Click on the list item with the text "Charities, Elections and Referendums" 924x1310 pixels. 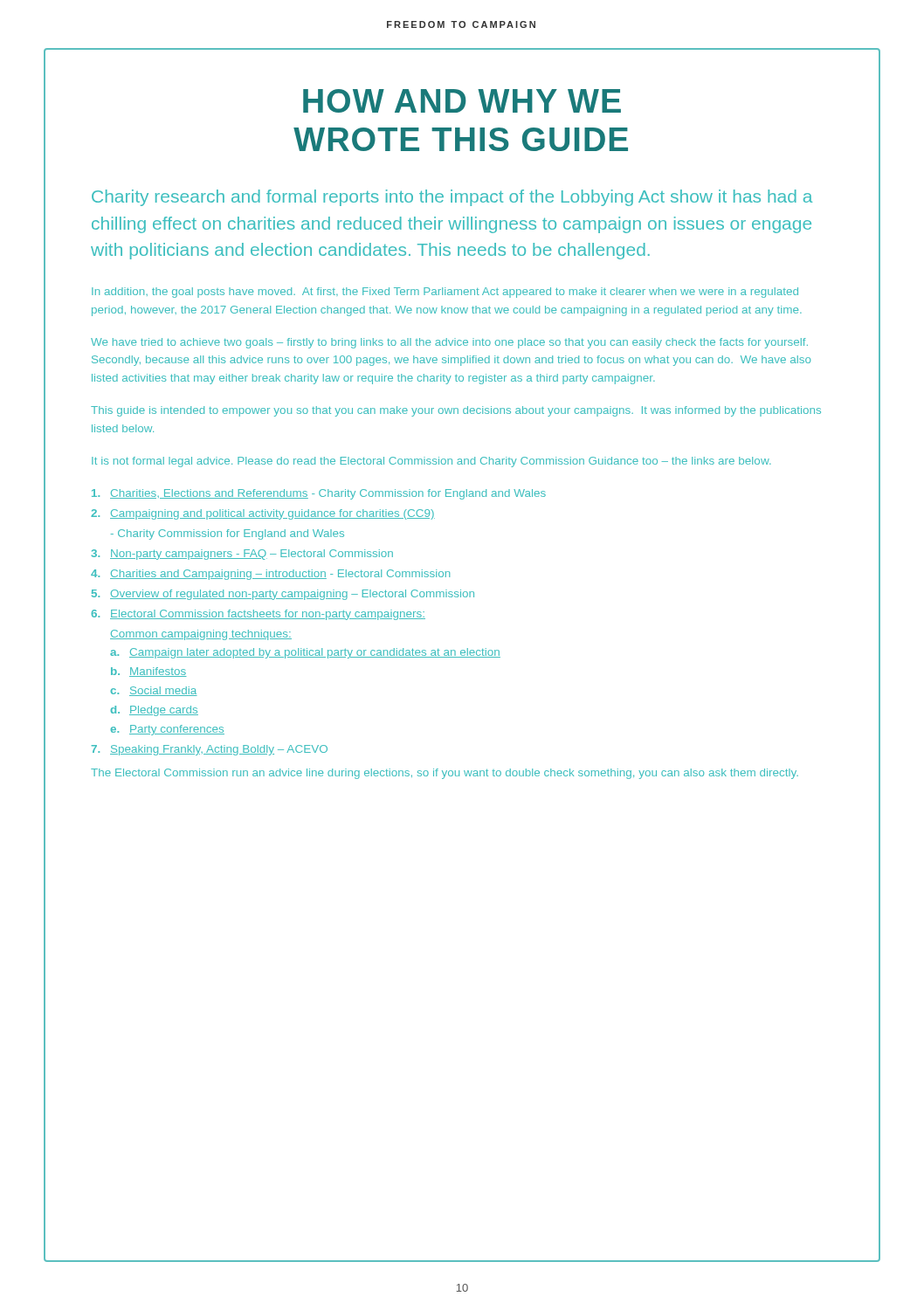pos(462,494)
